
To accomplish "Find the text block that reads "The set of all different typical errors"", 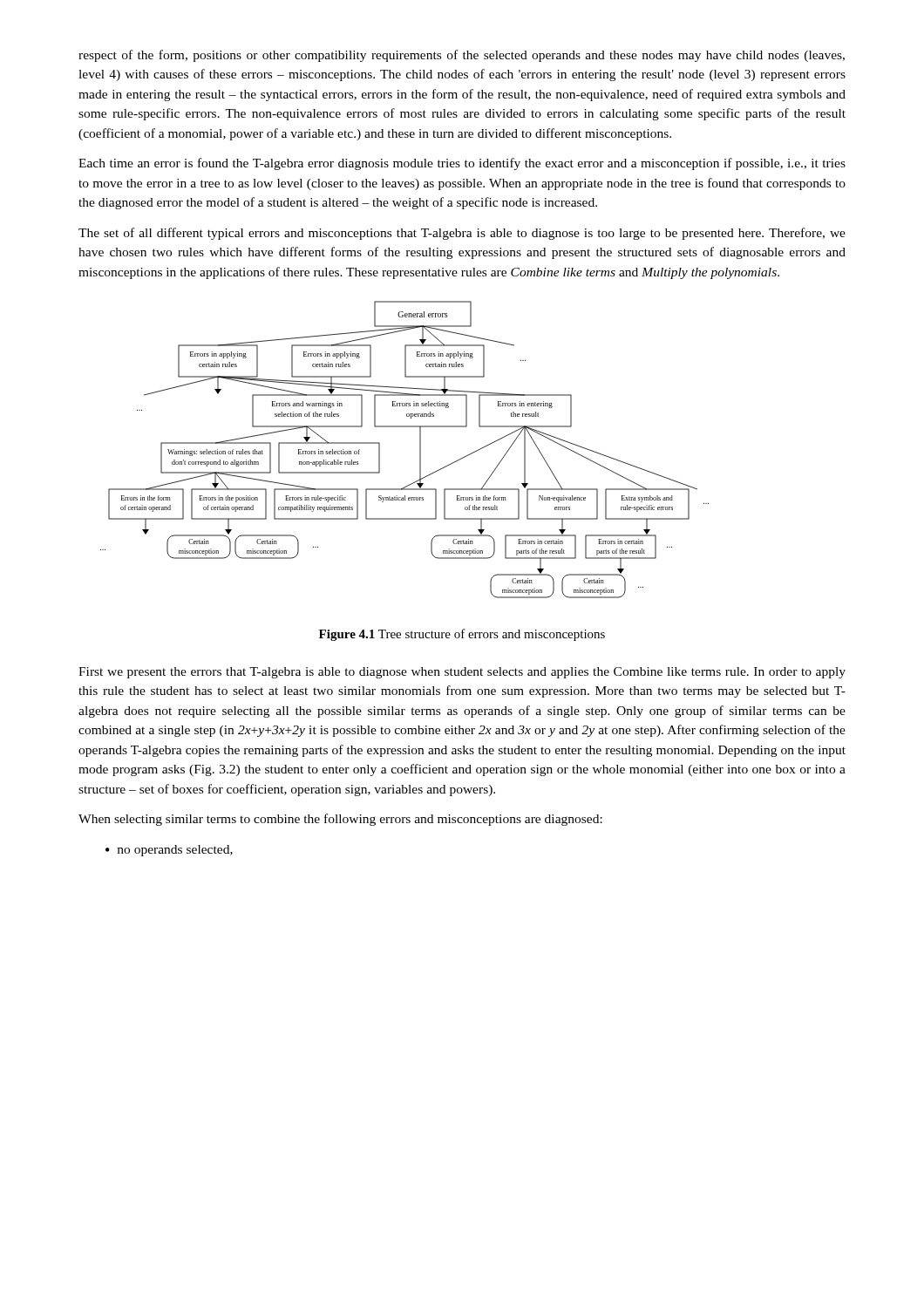I will click(462, 252).
